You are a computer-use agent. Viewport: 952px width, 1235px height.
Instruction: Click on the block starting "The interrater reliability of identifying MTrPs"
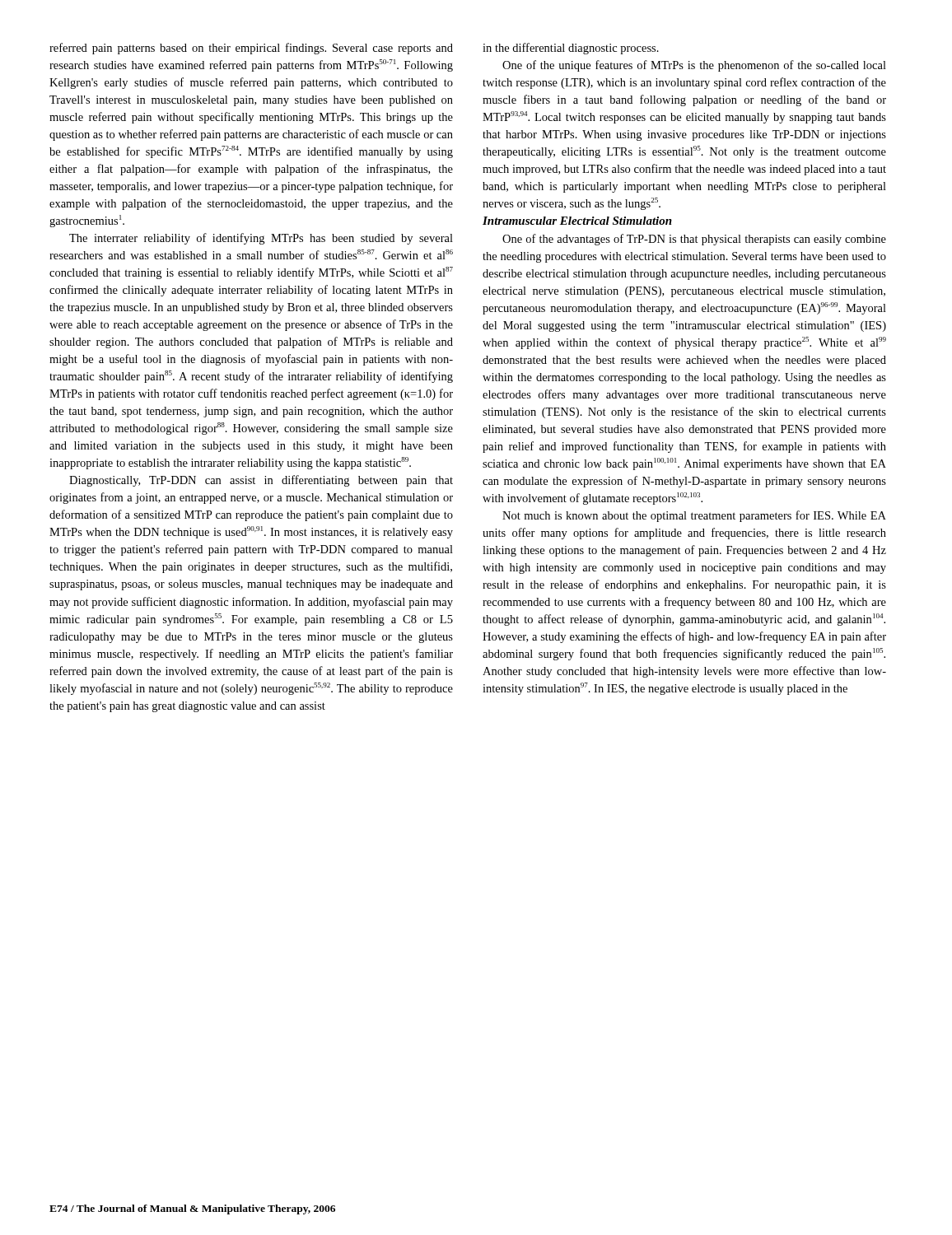(251, 351)
